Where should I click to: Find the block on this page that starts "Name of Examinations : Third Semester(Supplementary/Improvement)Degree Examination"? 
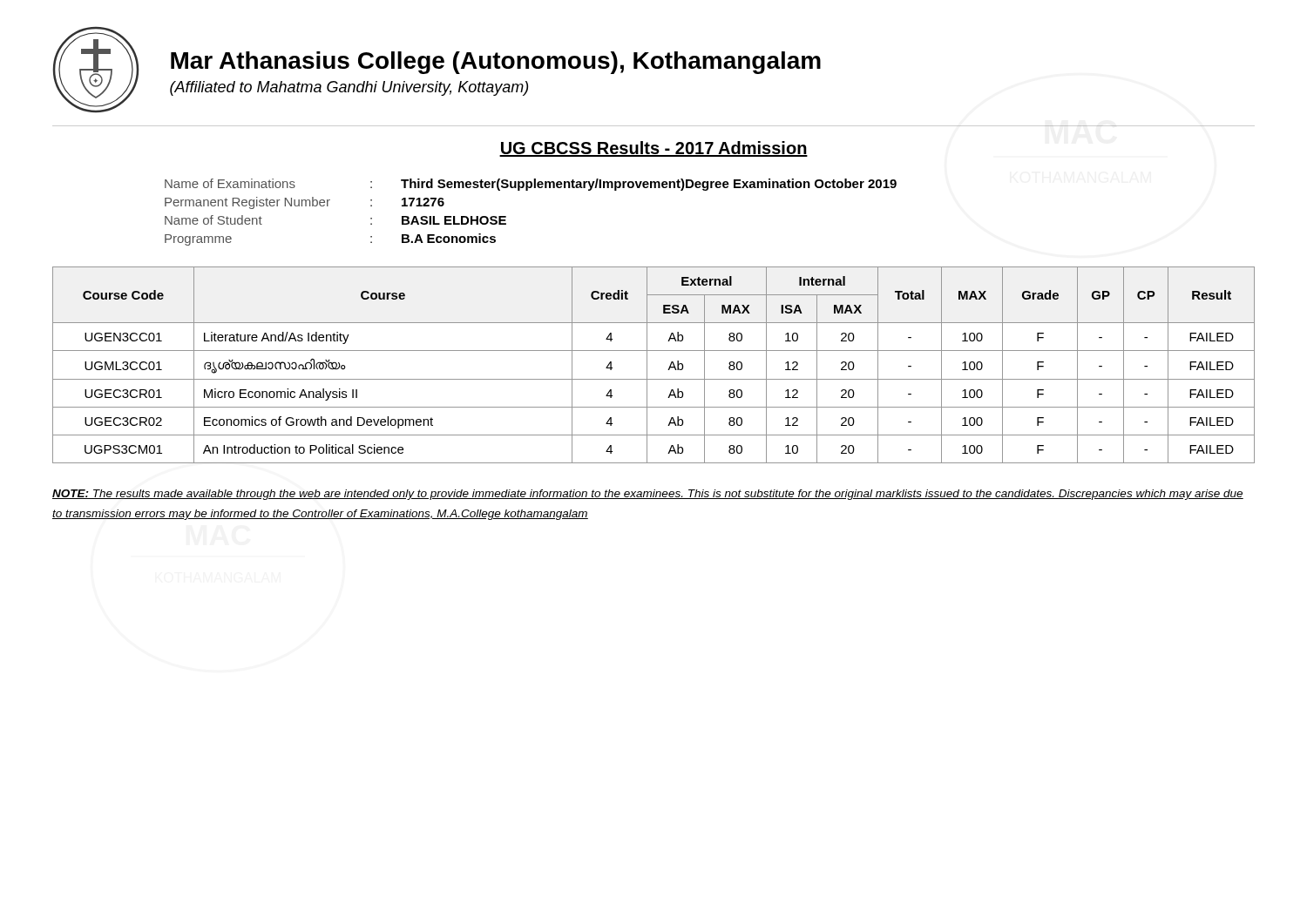tap(531, 185)
